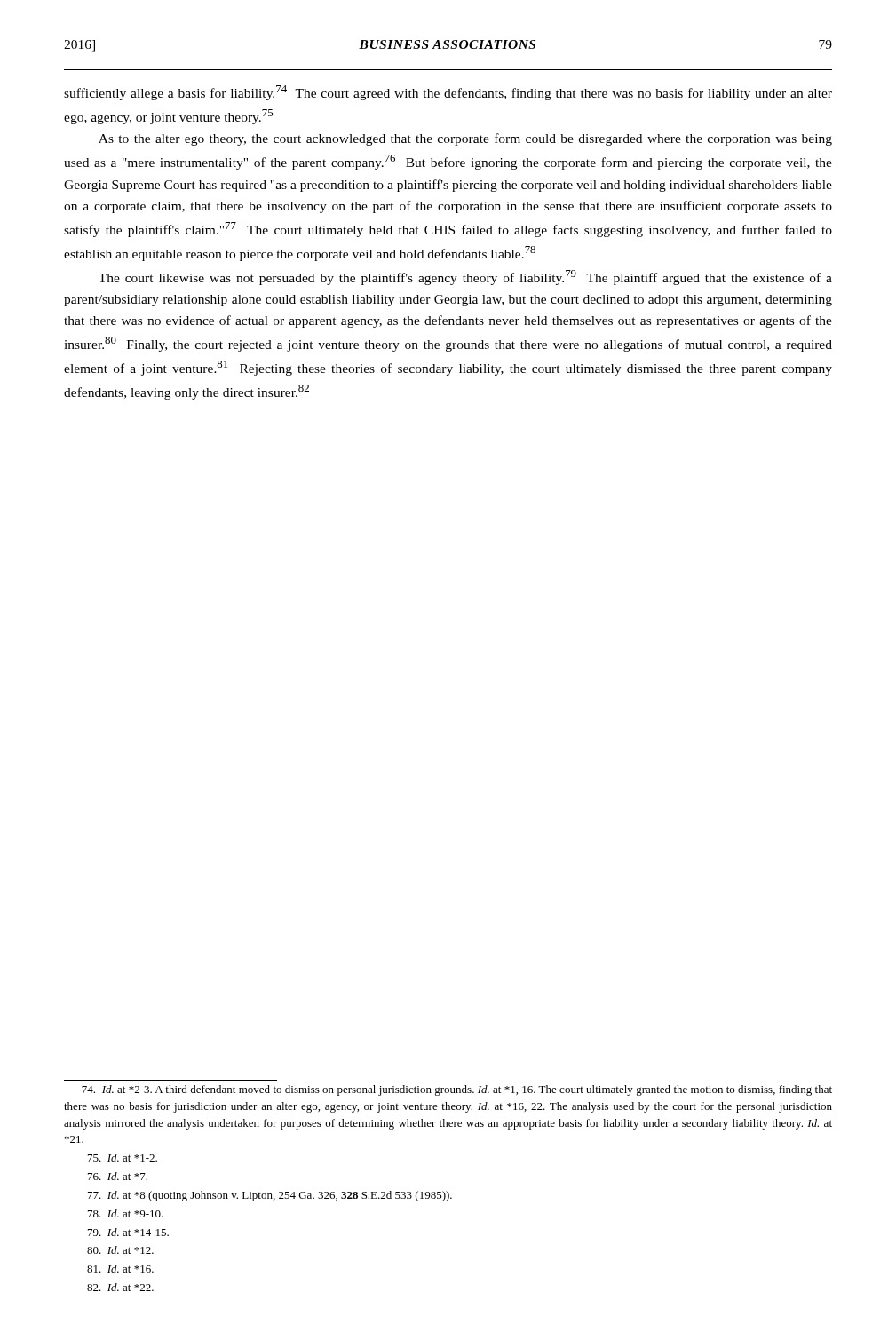Click on the text block containing "sufficiently allege a"
The width and height of the screenshot is (896, 1332).
[448, 242]
